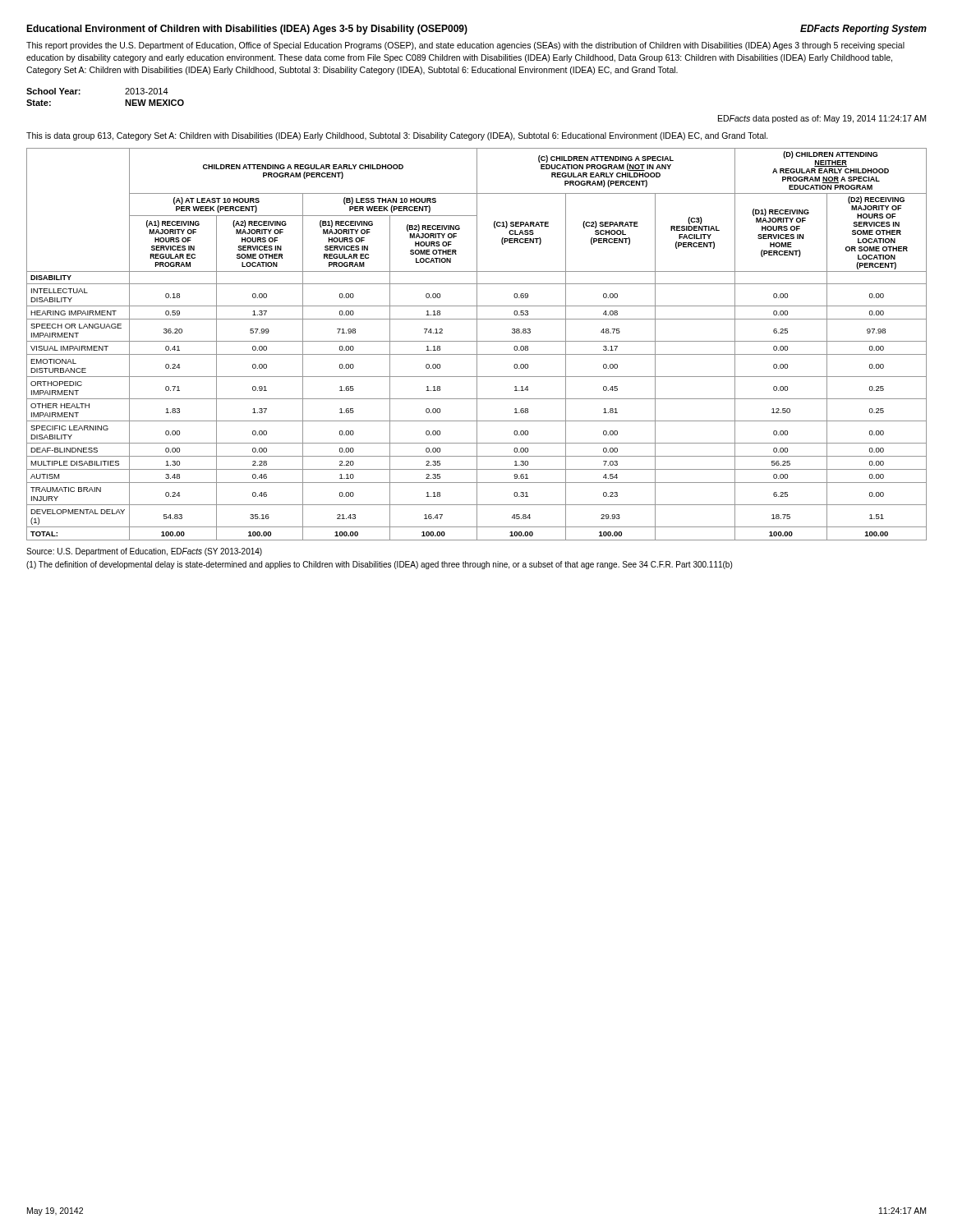Viewport: 953px width, 1232px height.
Task: Point to the block beginning "Source: U.S. Department"
Action: click(x=144, y=552)
